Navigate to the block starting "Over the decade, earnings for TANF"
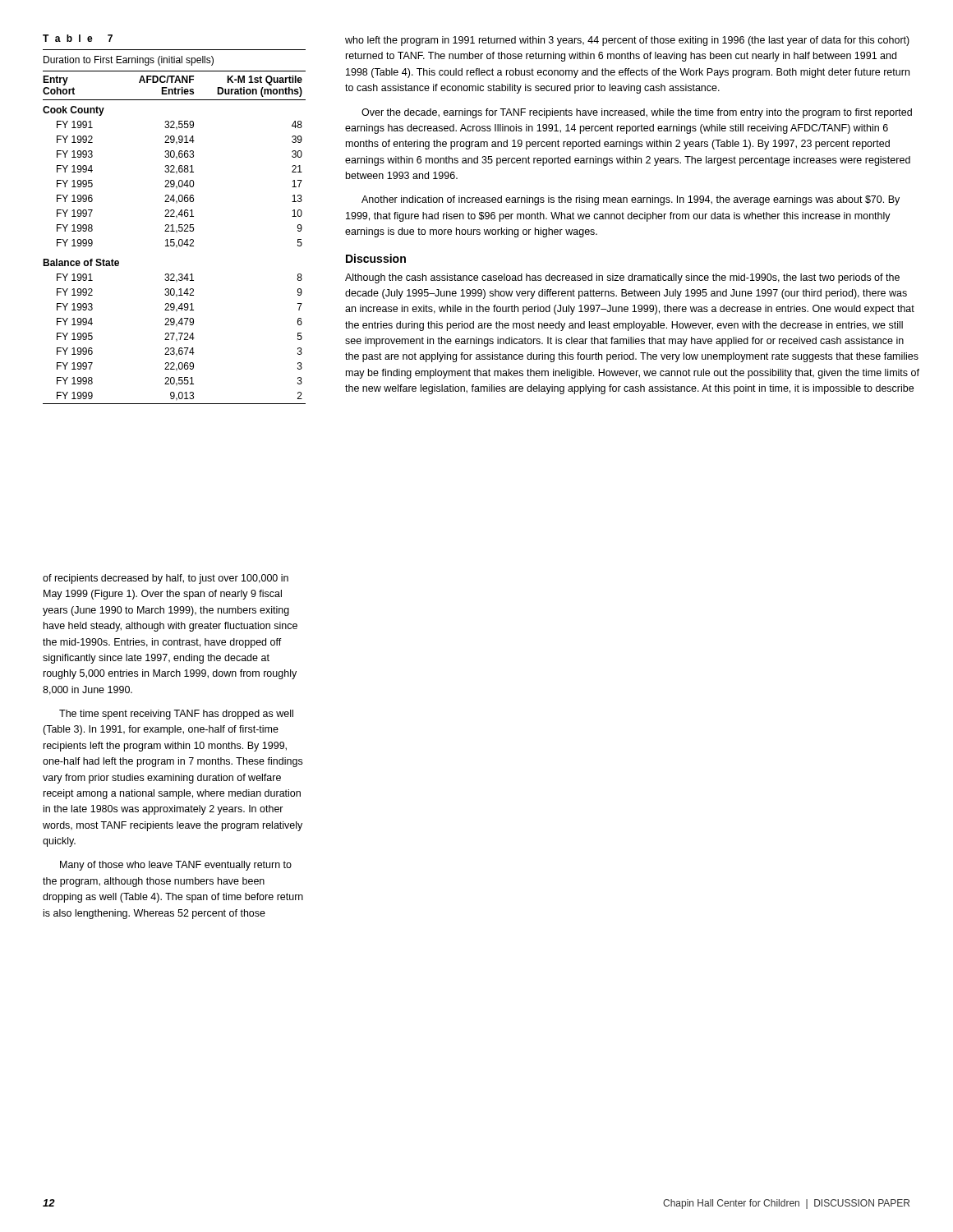953x1232 pixels. (629, 144)
